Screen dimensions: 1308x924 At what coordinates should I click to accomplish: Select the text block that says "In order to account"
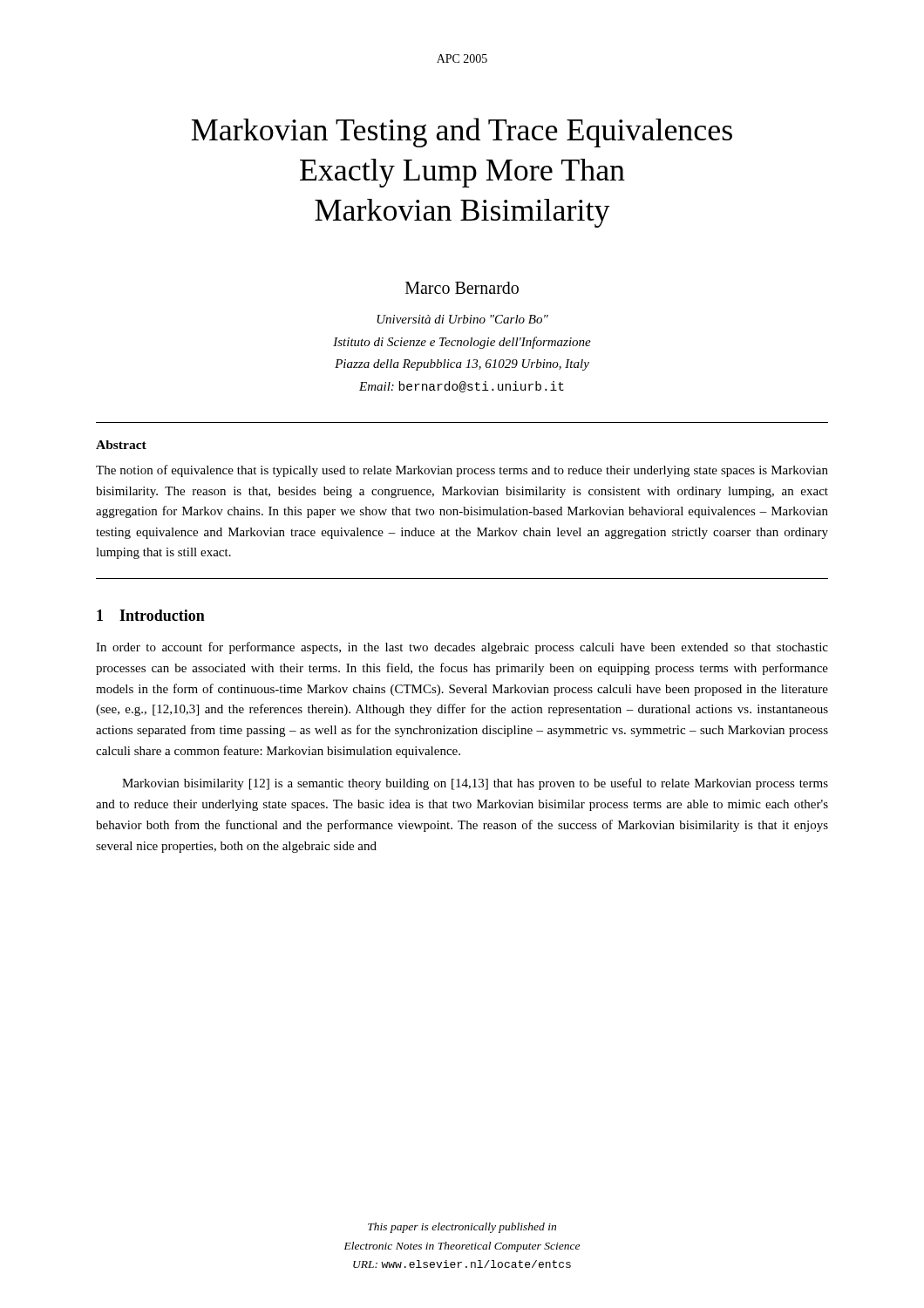tap(462, 699)
